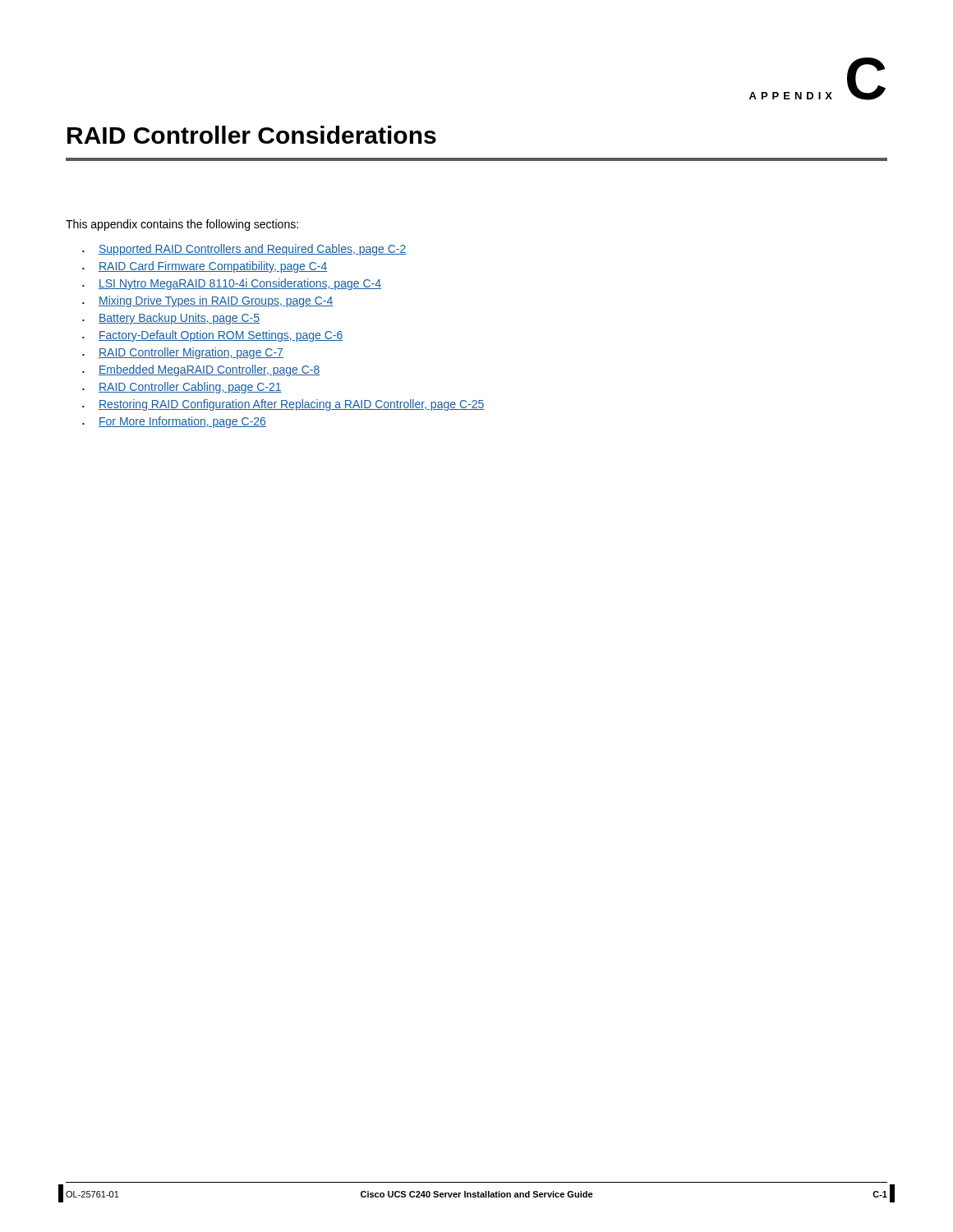Locate the block of text that opens with "• RAID Controller Migration, page"
This screenshot has width=953, height=1232.
pos(183,352)
